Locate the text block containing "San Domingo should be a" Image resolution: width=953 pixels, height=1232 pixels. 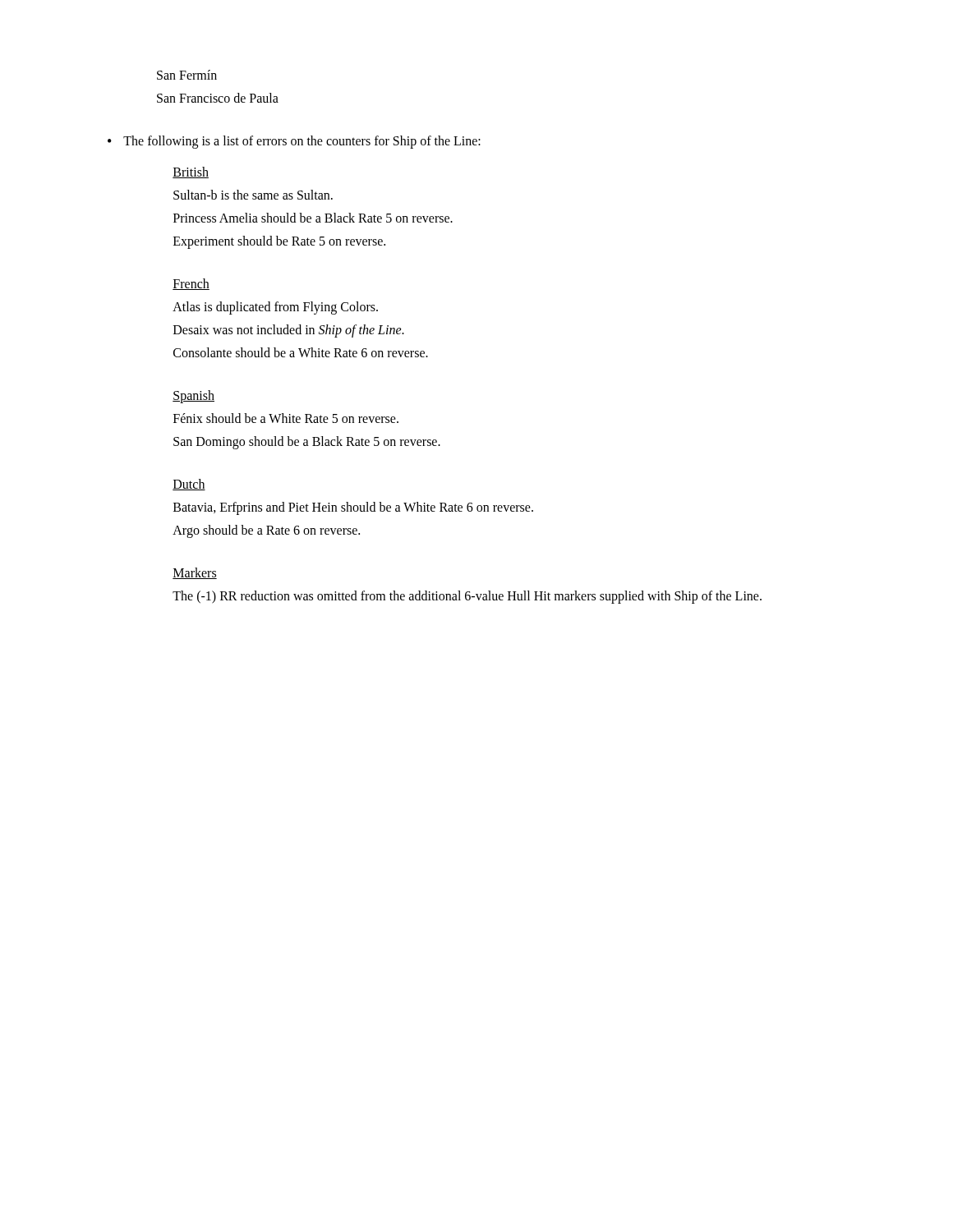(307, 443)
